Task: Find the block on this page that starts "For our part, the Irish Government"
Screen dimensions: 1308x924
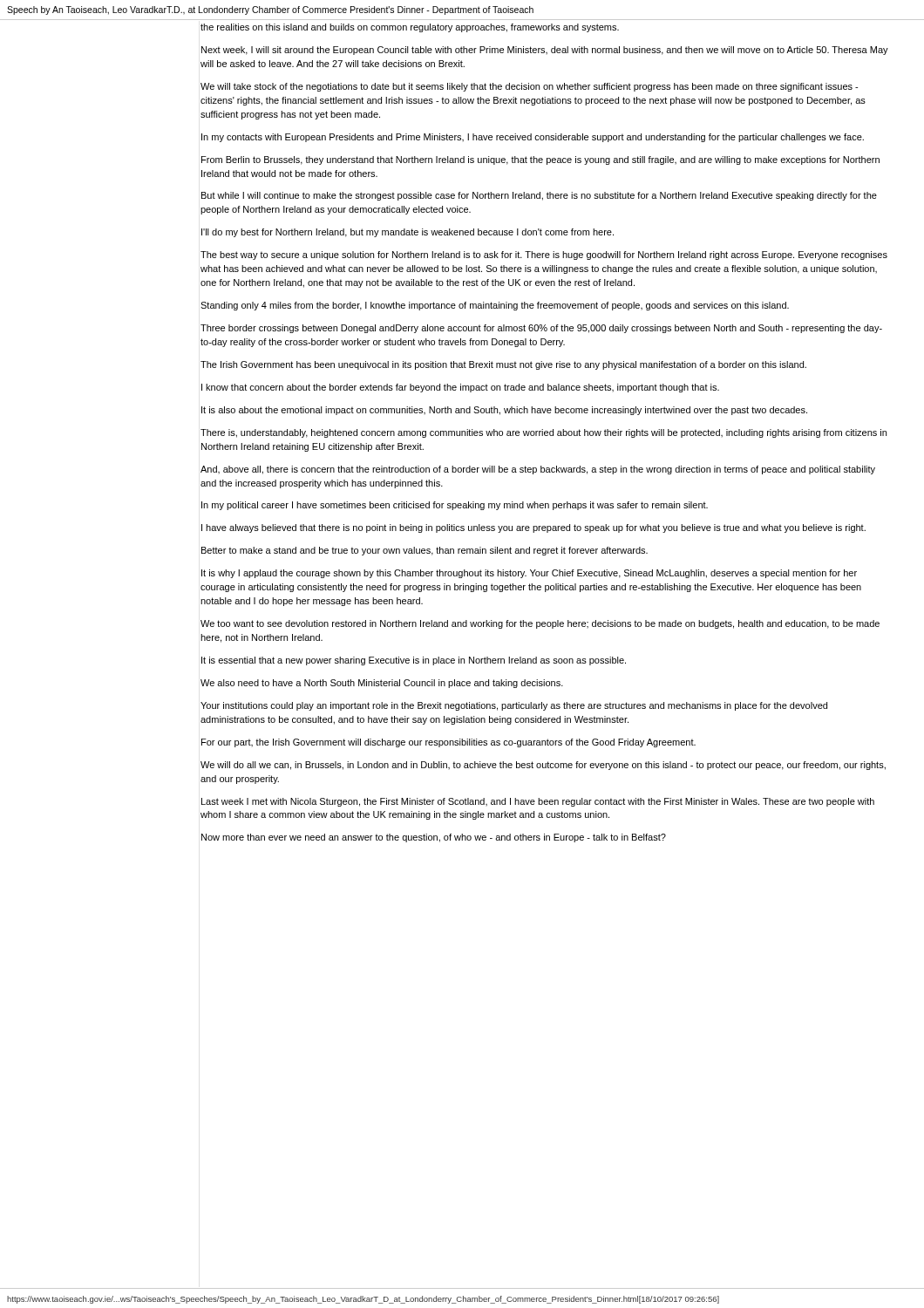Action: tap(448, 742)
